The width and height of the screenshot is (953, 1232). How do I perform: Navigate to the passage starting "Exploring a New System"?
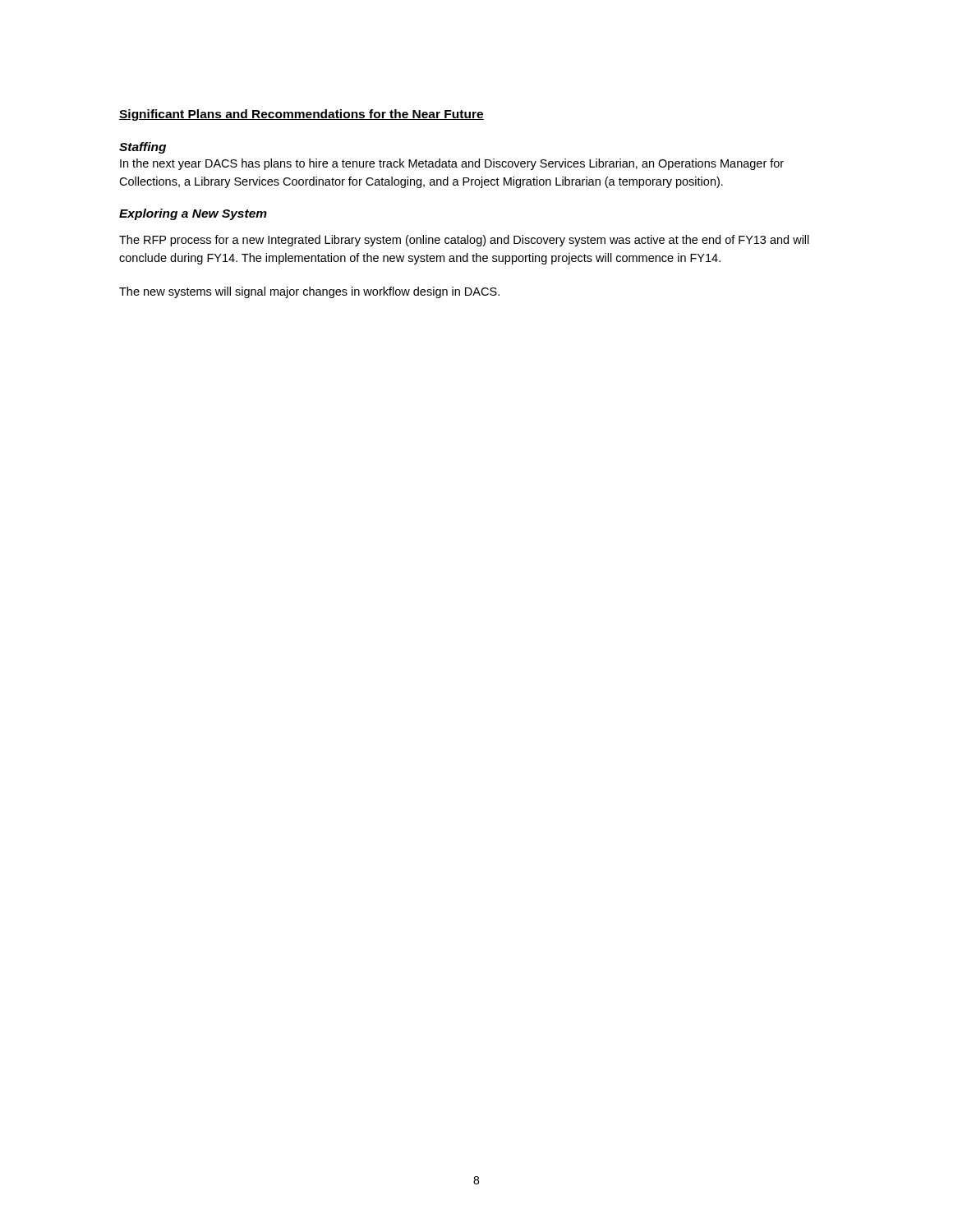(193, 213)
